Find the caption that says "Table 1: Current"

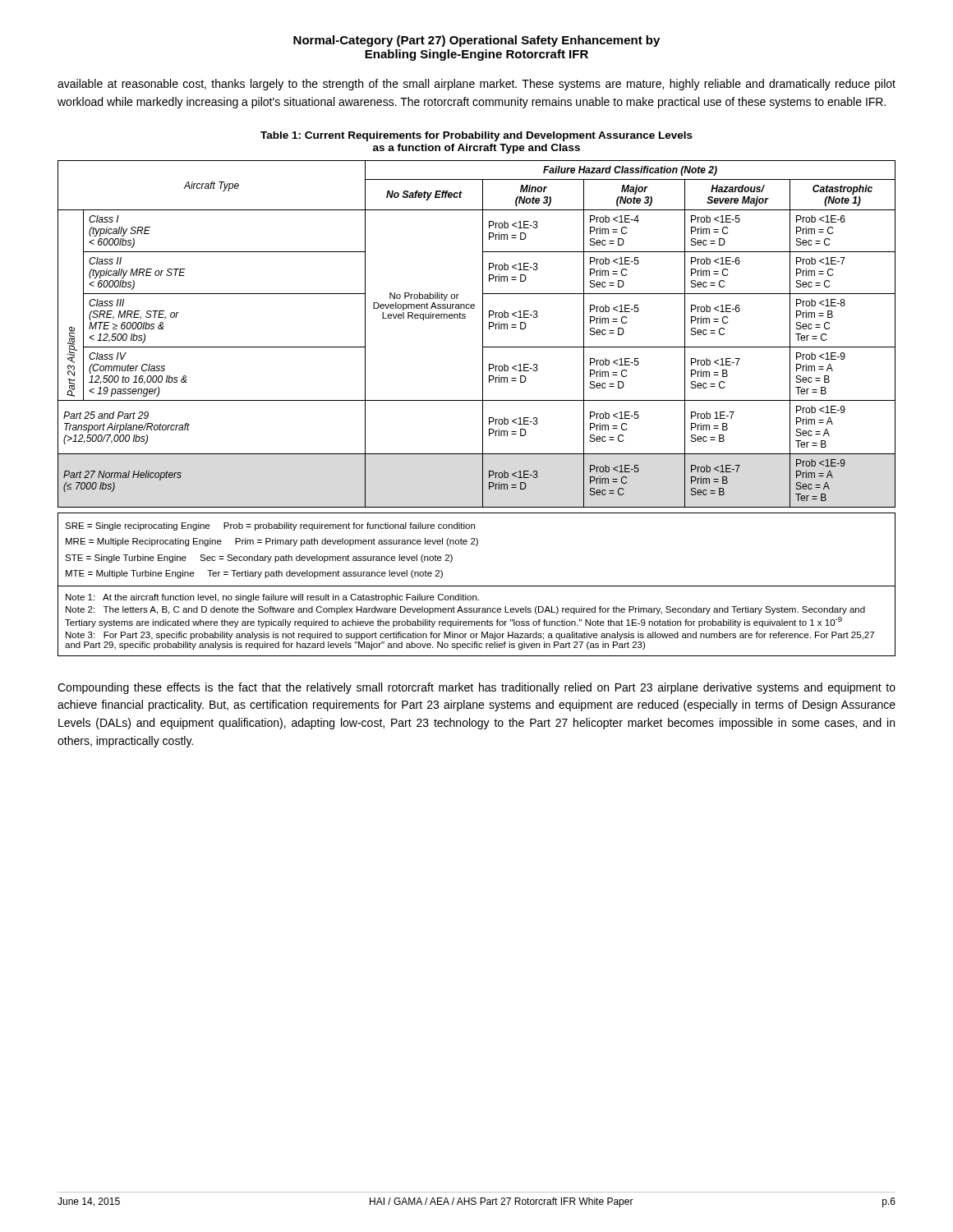(x=476, y=142)
